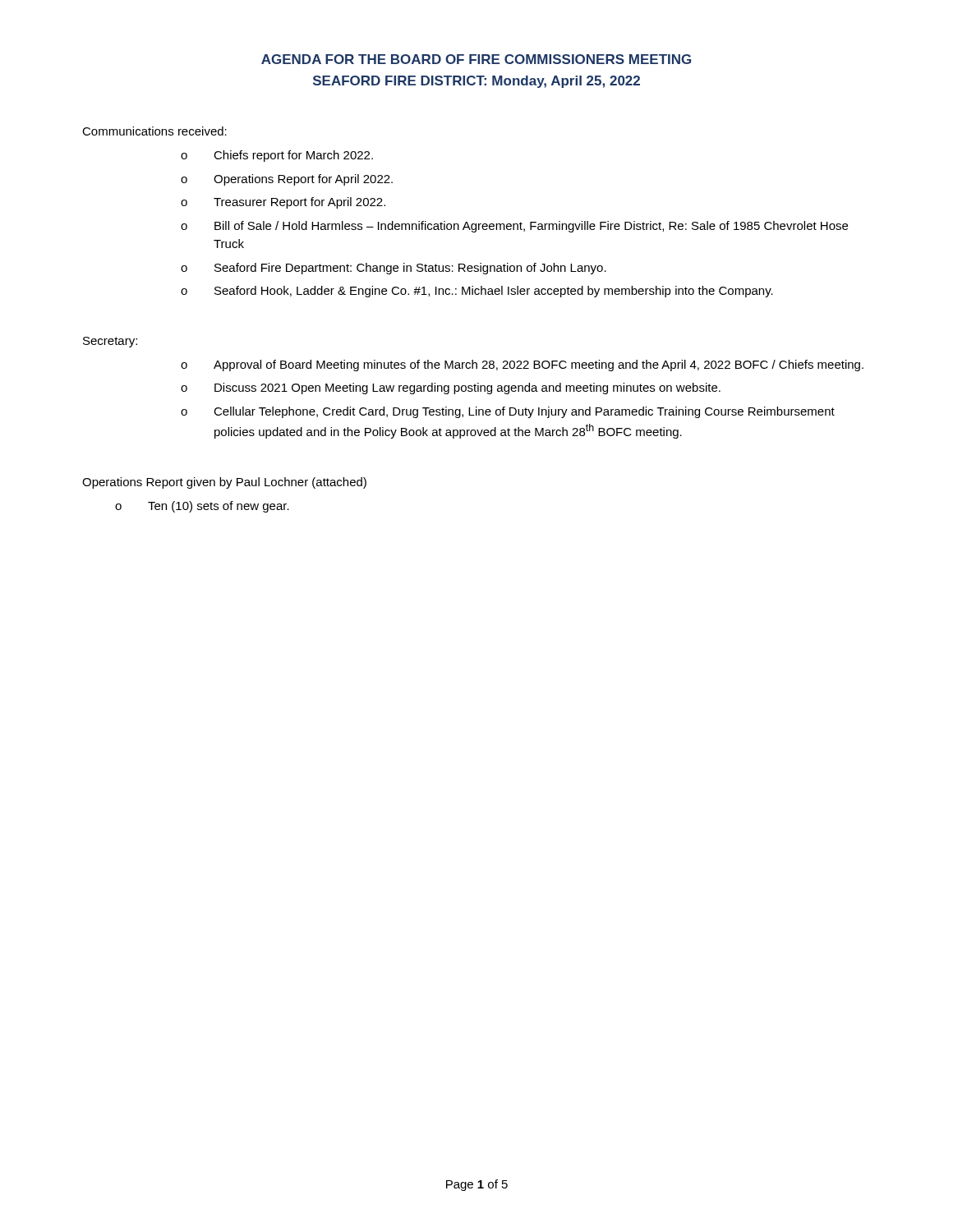Select the list item that says "o Operations Report for April 2022."
Viewport: 953px width, 1232px height.
[x=287, y=180]
